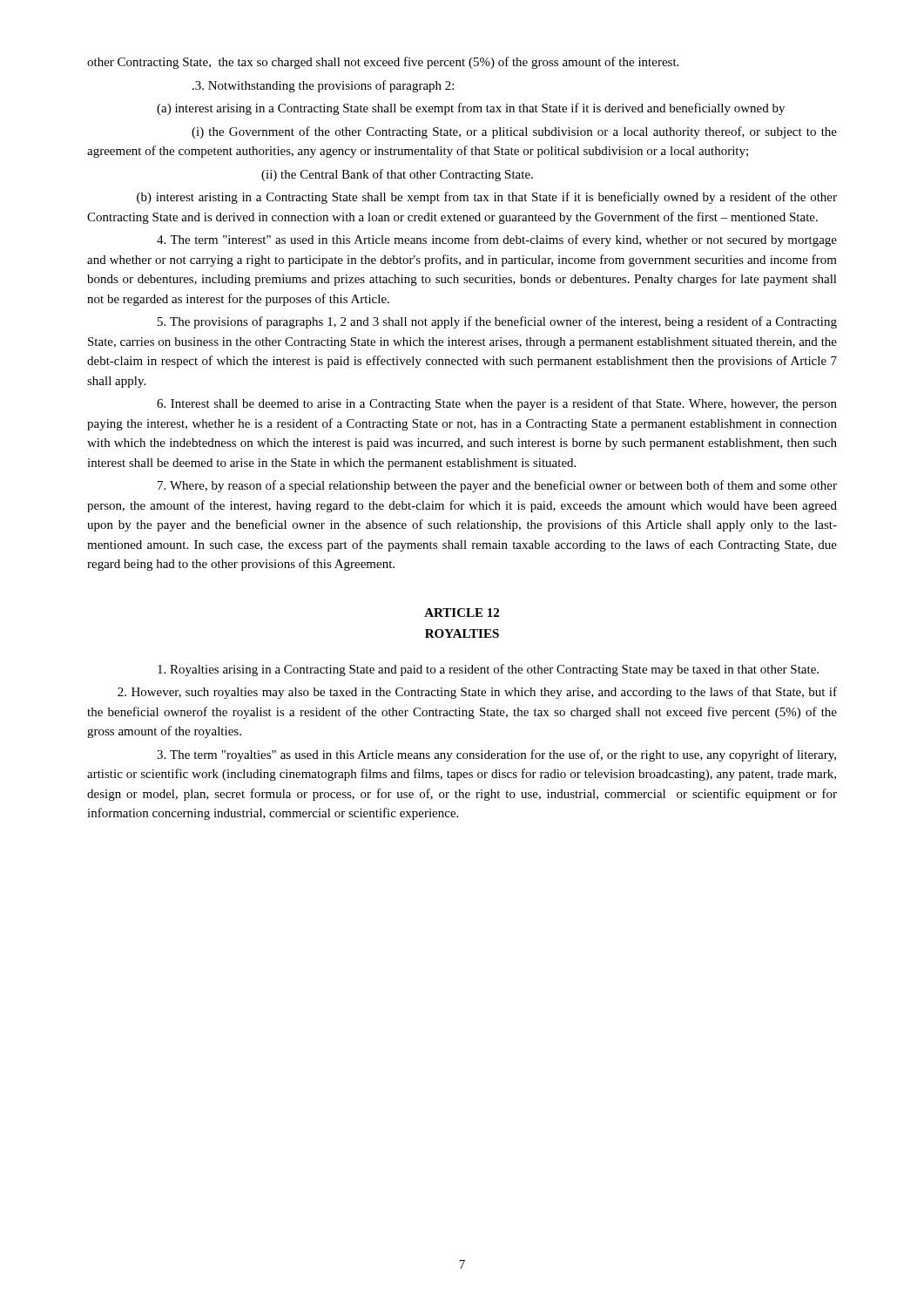Select the text block that says "The term "royalties" as used"
The image size is (924, 1307).
pos(462,784)
